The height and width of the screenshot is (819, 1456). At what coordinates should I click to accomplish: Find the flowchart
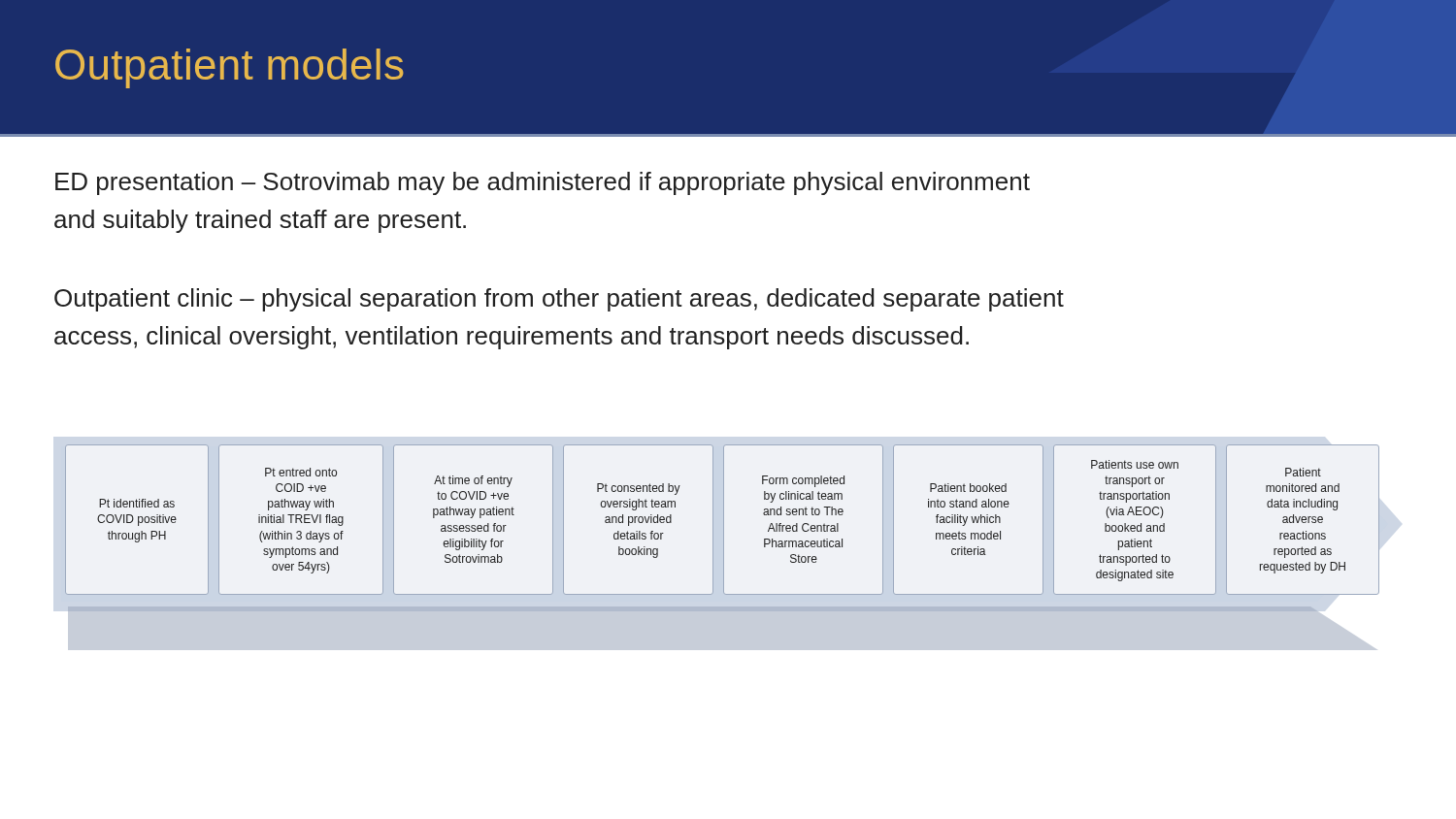(728, 587)
